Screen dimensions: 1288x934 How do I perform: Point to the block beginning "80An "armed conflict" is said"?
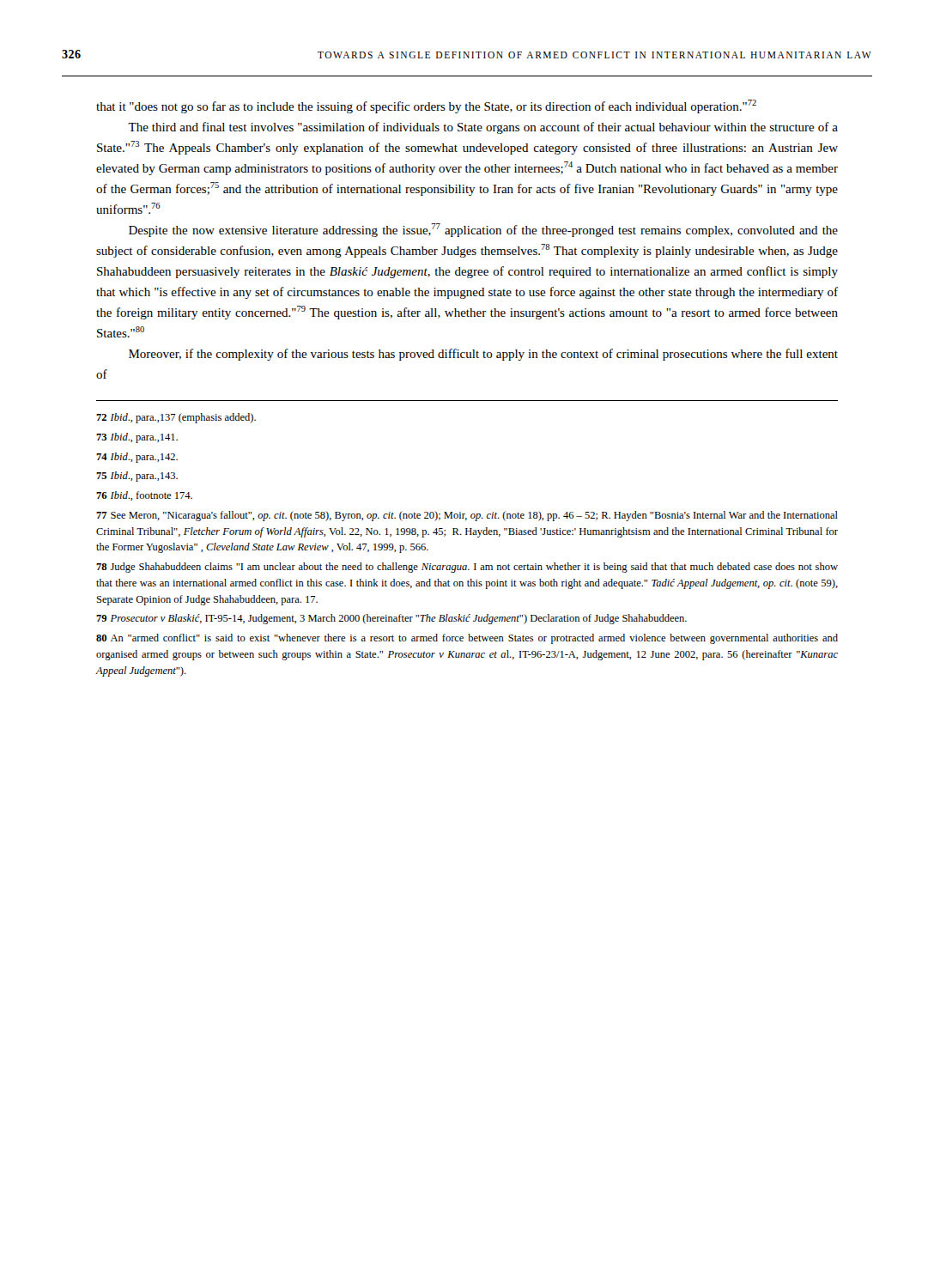coord(467,654)
